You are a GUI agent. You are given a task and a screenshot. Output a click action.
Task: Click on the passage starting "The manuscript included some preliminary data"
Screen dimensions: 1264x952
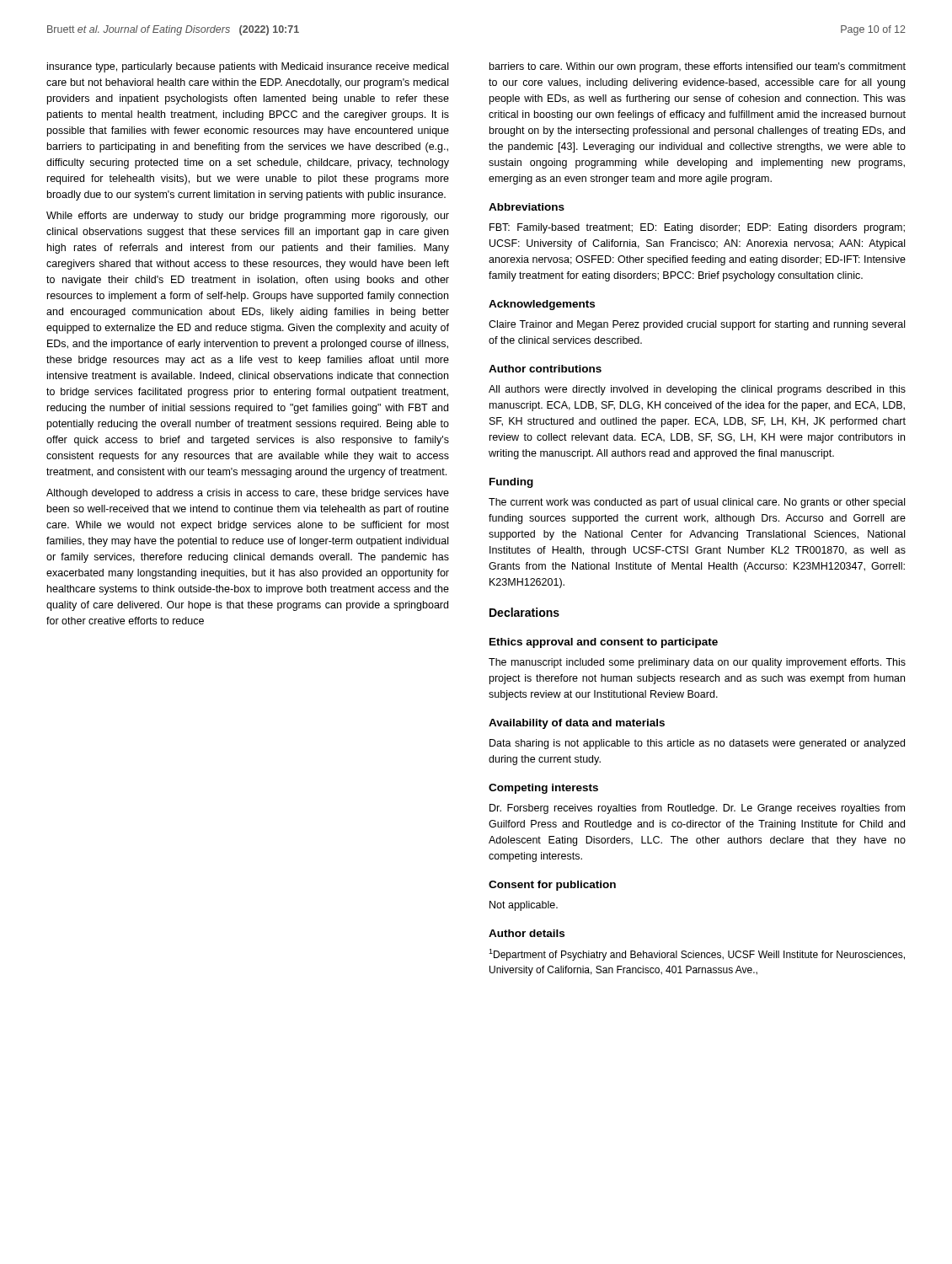click(697, 679)
